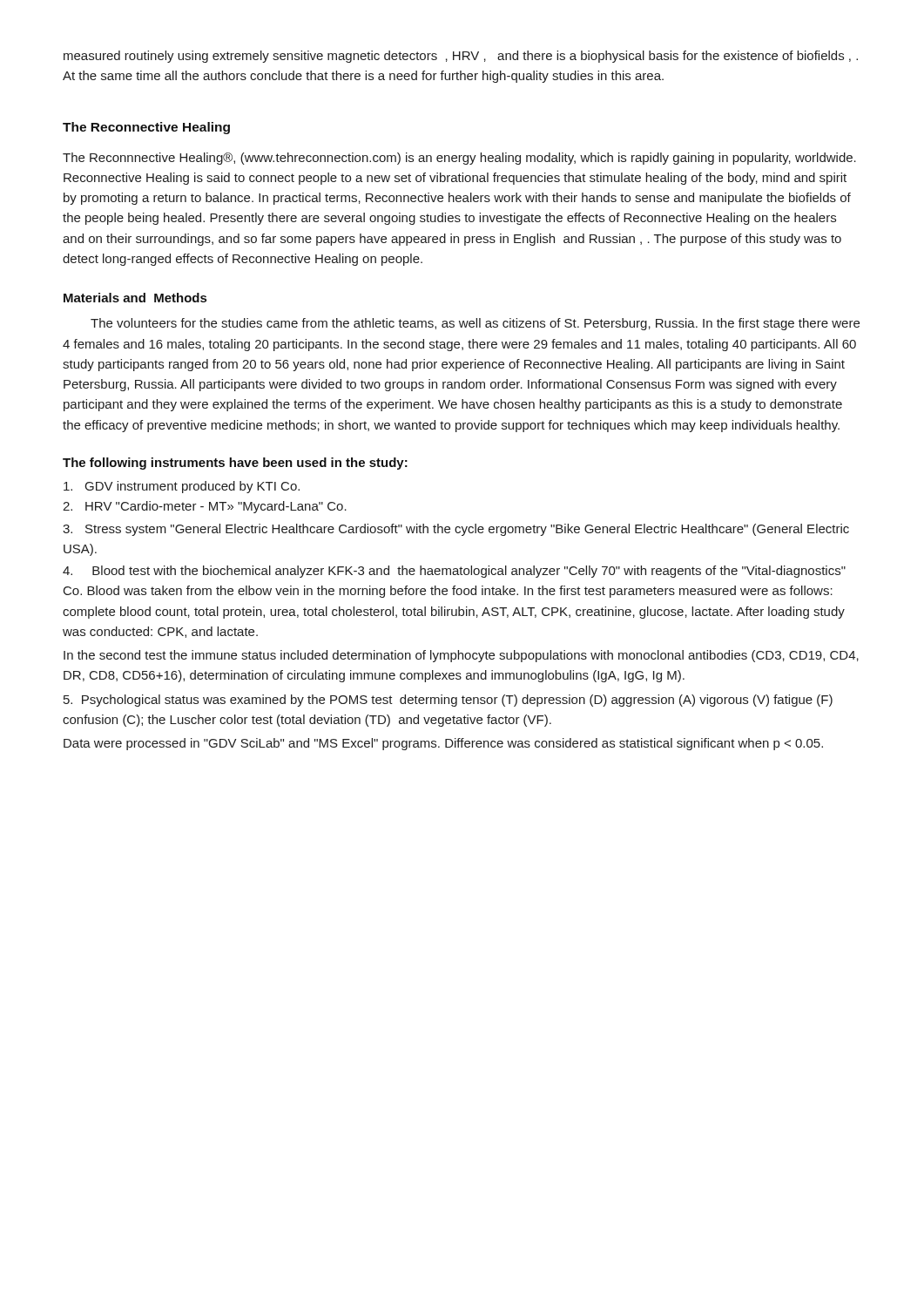Locate the block starting "The volunteers for"

(x=461, y=374)
